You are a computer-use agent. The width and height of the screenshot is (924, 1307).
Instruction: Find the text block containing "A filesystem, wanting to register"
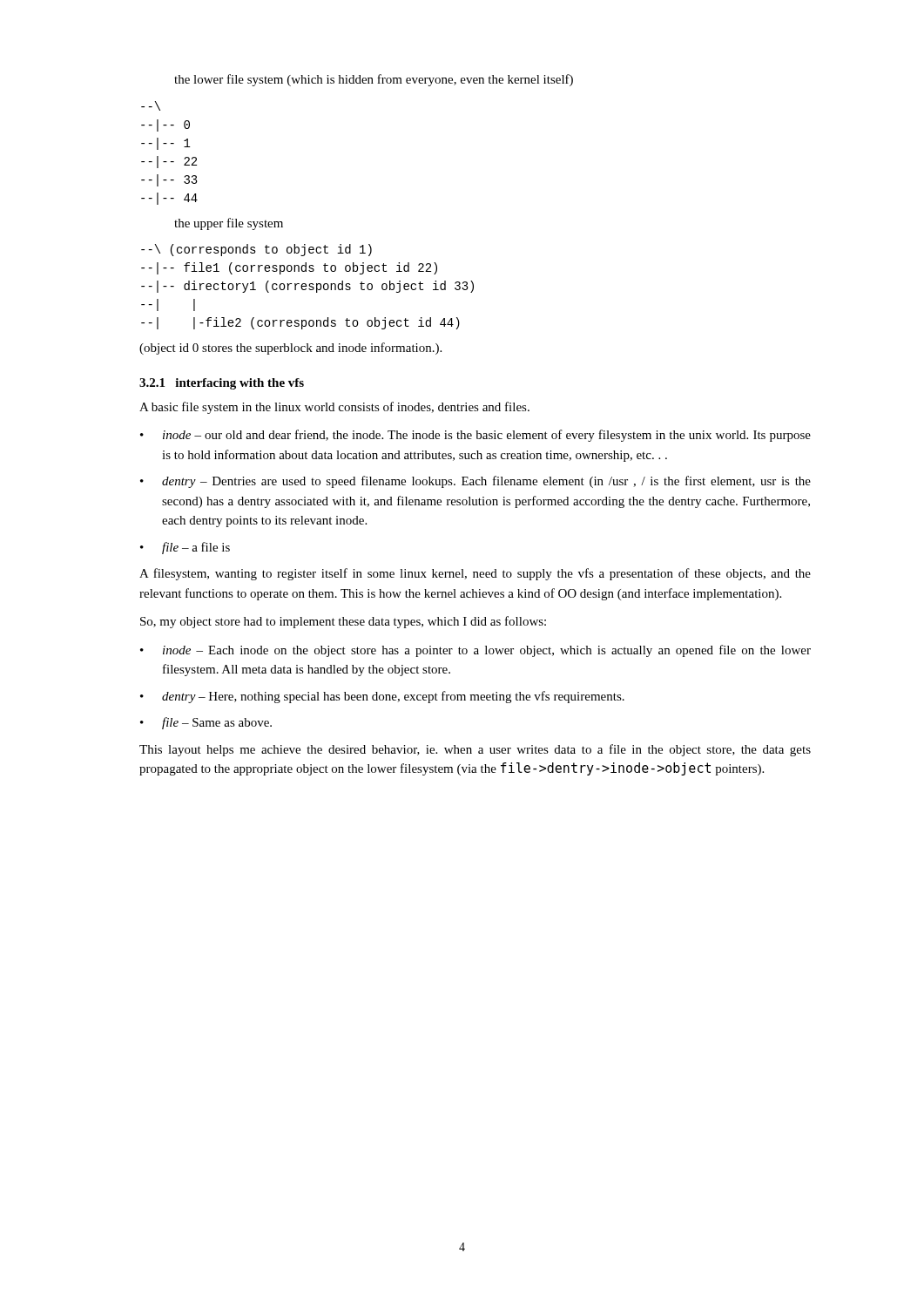475,583
